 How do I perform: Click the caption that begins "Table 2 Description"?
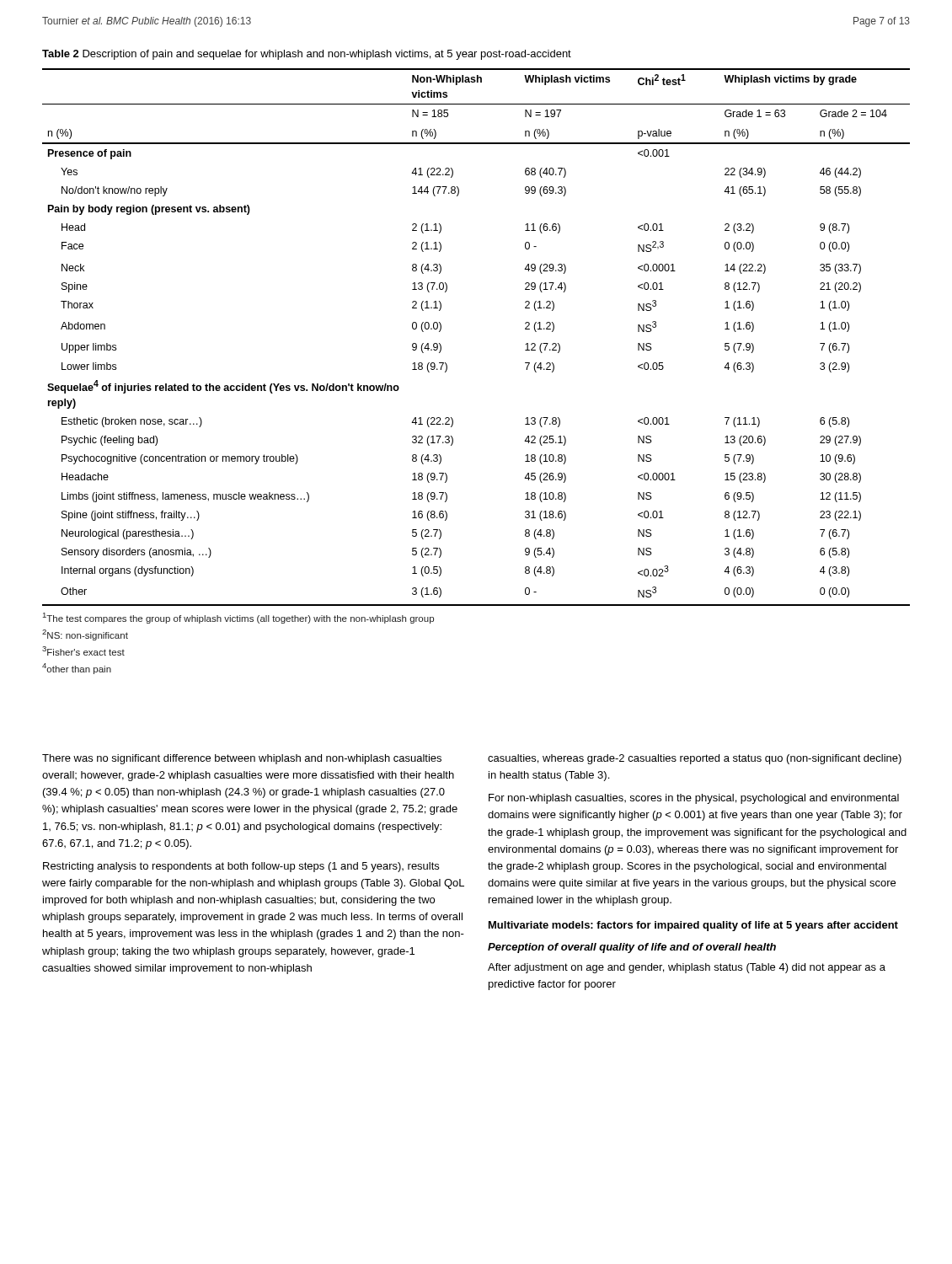click(307, 53)
